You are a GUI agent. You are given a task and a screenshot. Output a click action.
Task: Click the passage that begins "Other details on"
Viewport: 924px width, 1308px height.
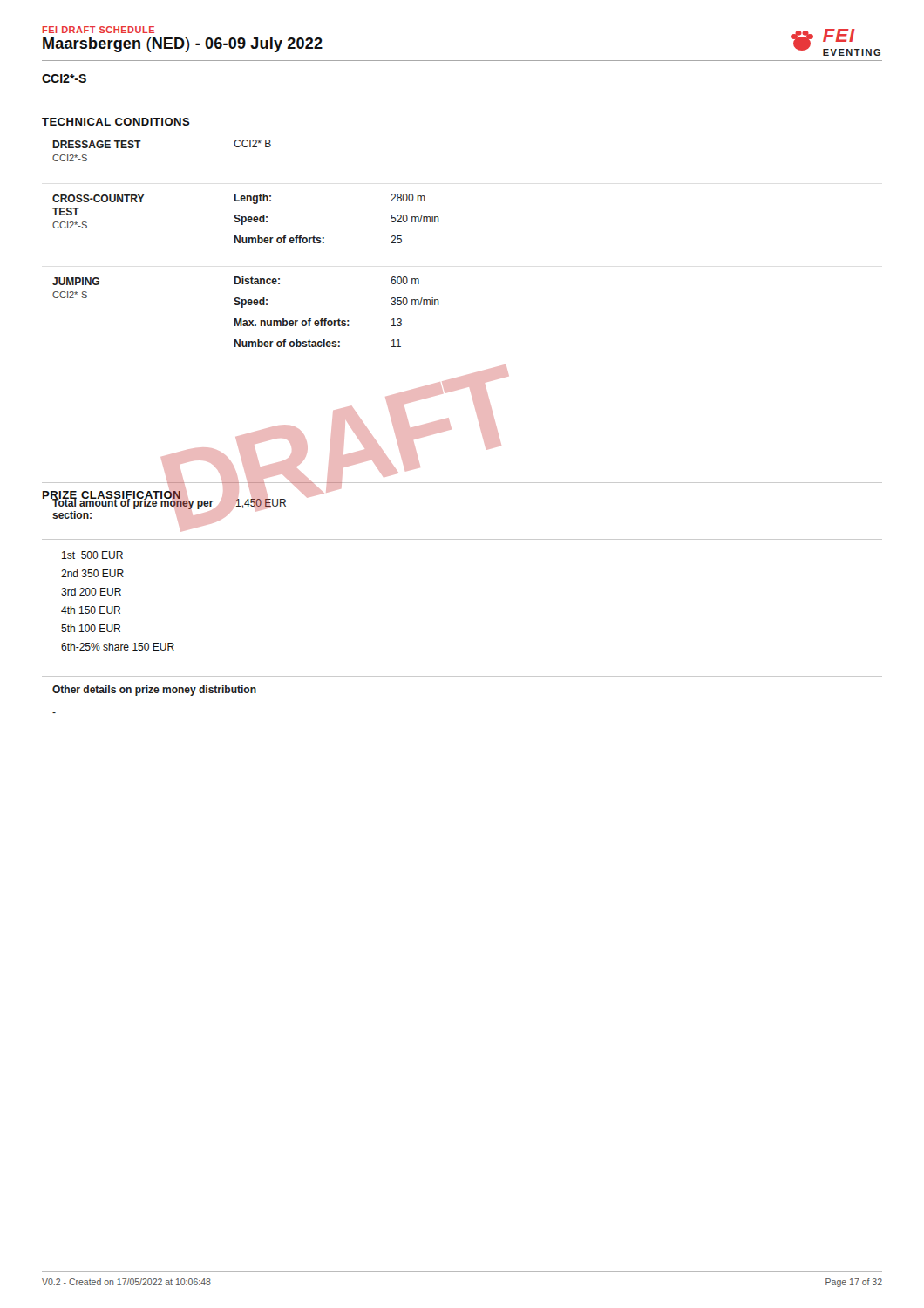[x=154, y=690]
